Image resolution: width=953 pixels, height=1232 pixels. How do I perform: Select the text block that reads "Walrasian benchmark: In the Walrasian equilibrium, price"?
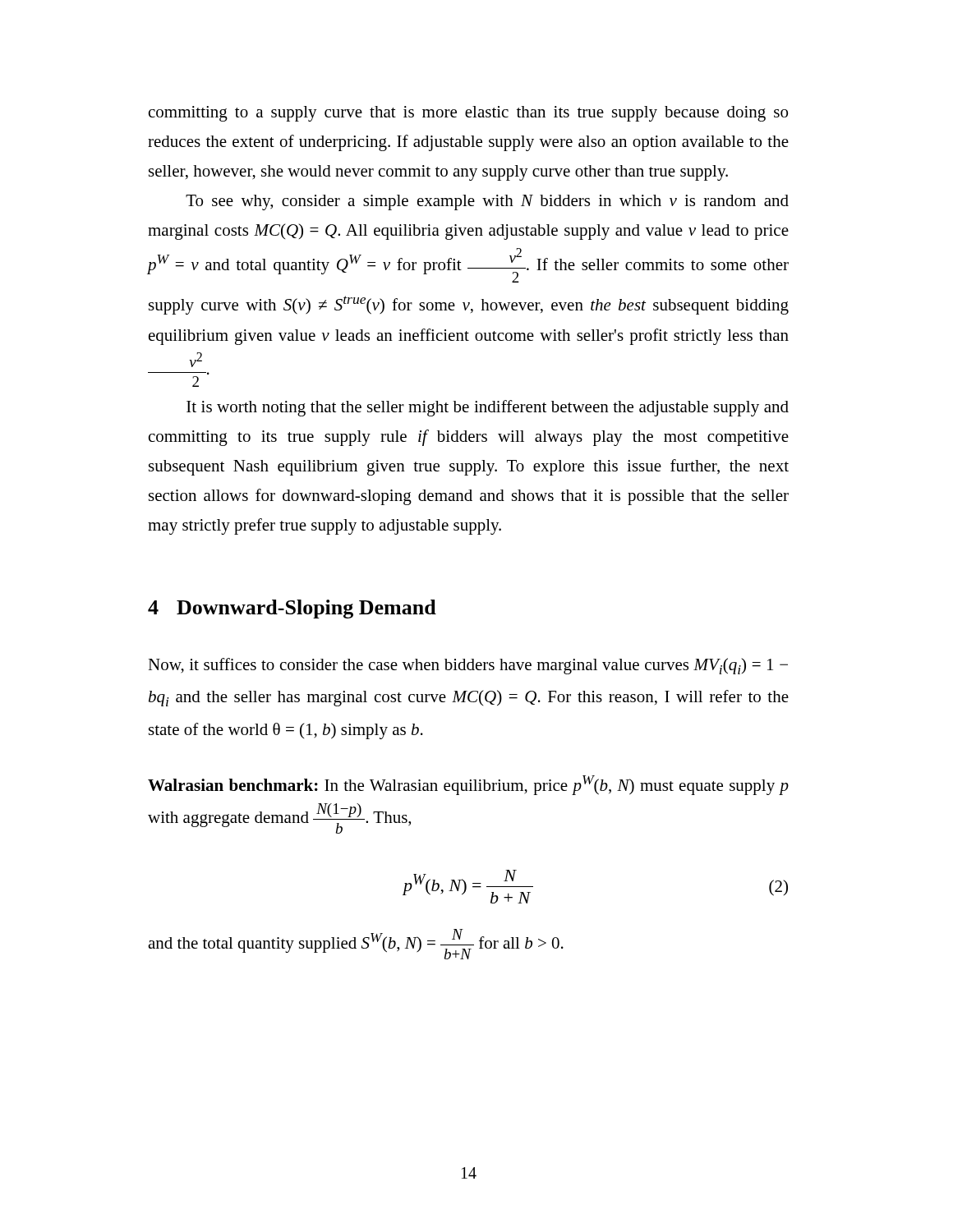pos(468,805)
